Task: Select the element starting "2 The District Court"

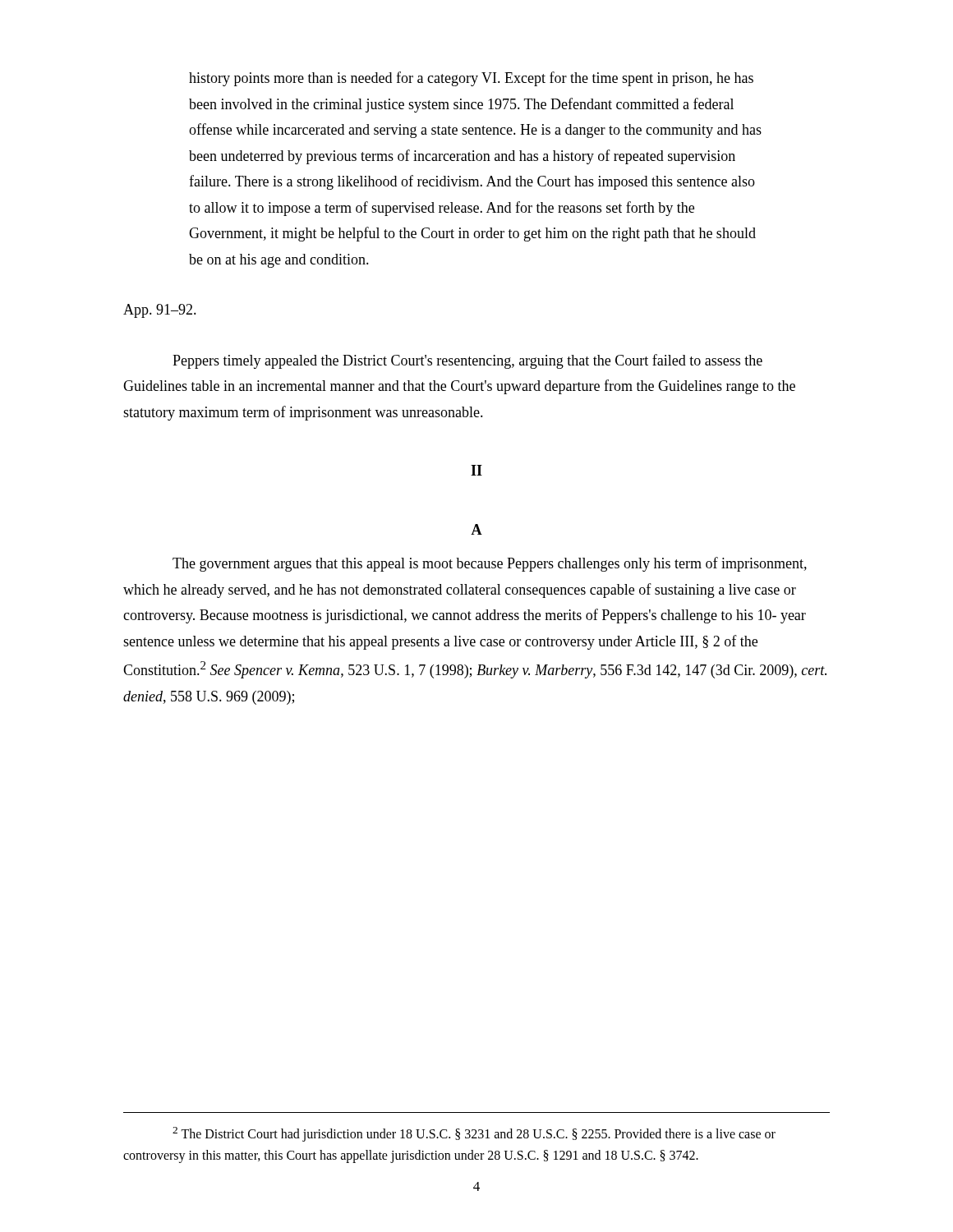Action: (476, 1144)
